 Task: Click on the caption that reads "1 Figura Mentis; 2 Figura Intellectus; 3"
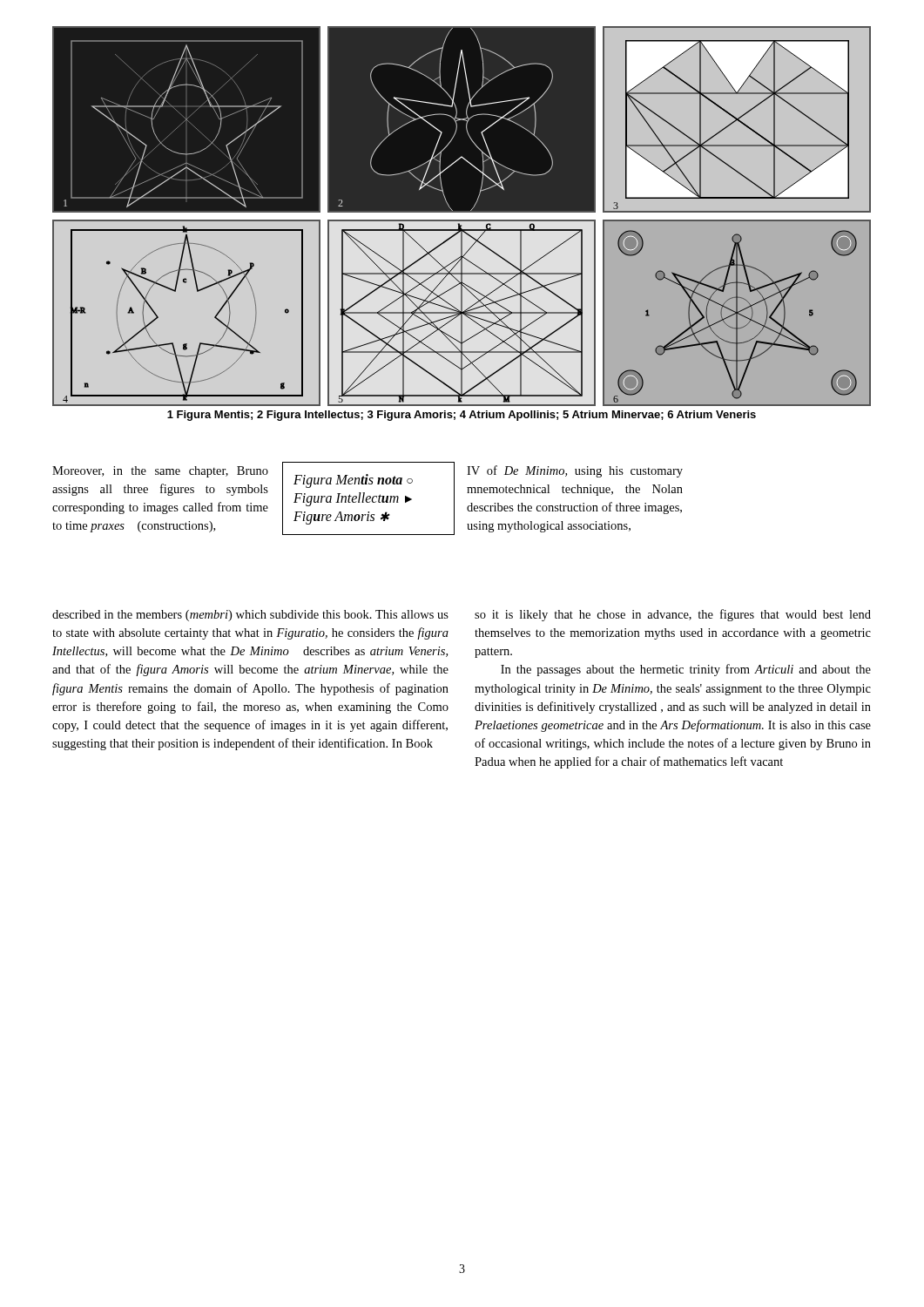pos(462,414)
